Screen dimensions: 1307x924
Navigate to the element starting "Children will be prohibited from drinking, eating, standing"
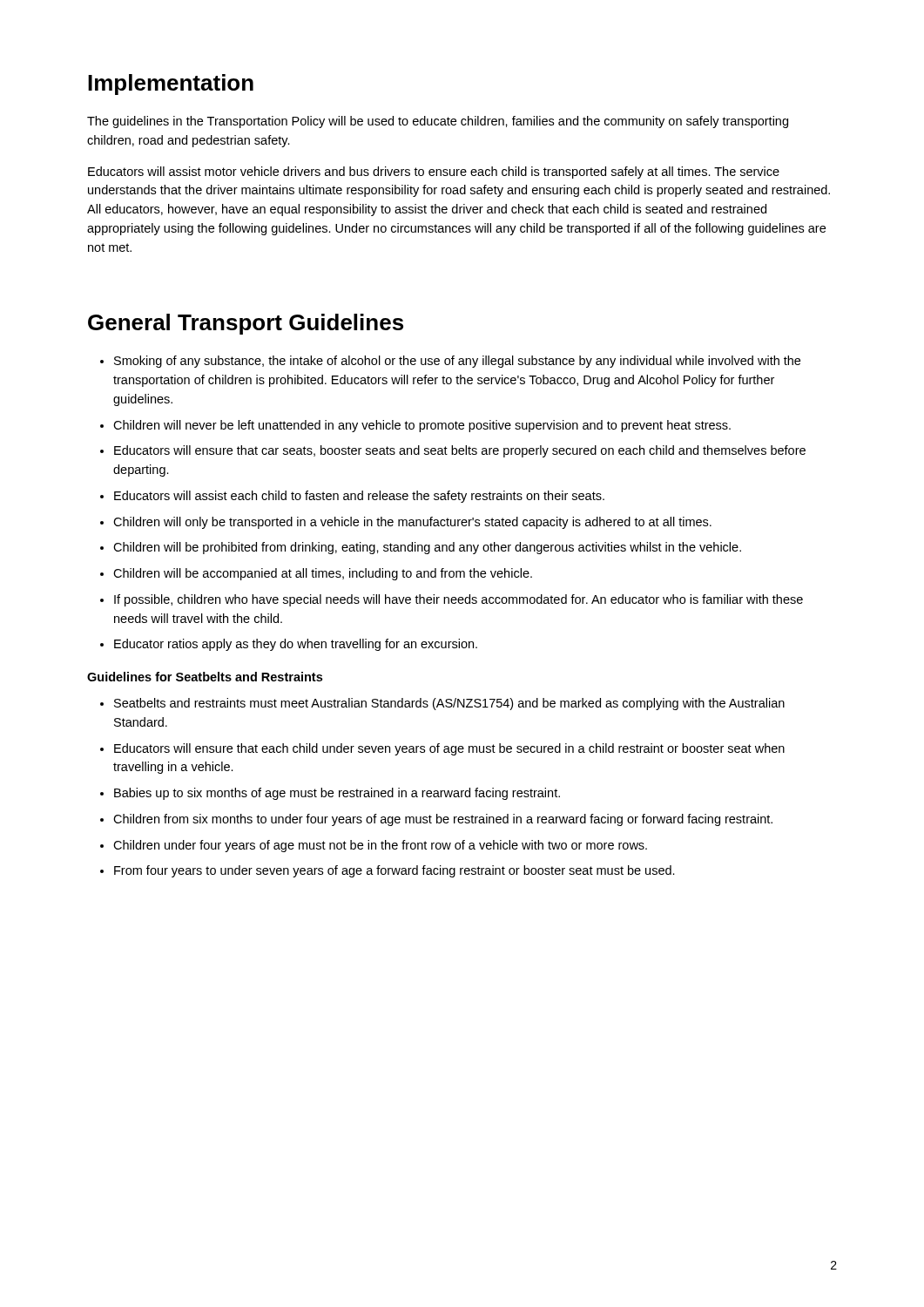(428, 547)
